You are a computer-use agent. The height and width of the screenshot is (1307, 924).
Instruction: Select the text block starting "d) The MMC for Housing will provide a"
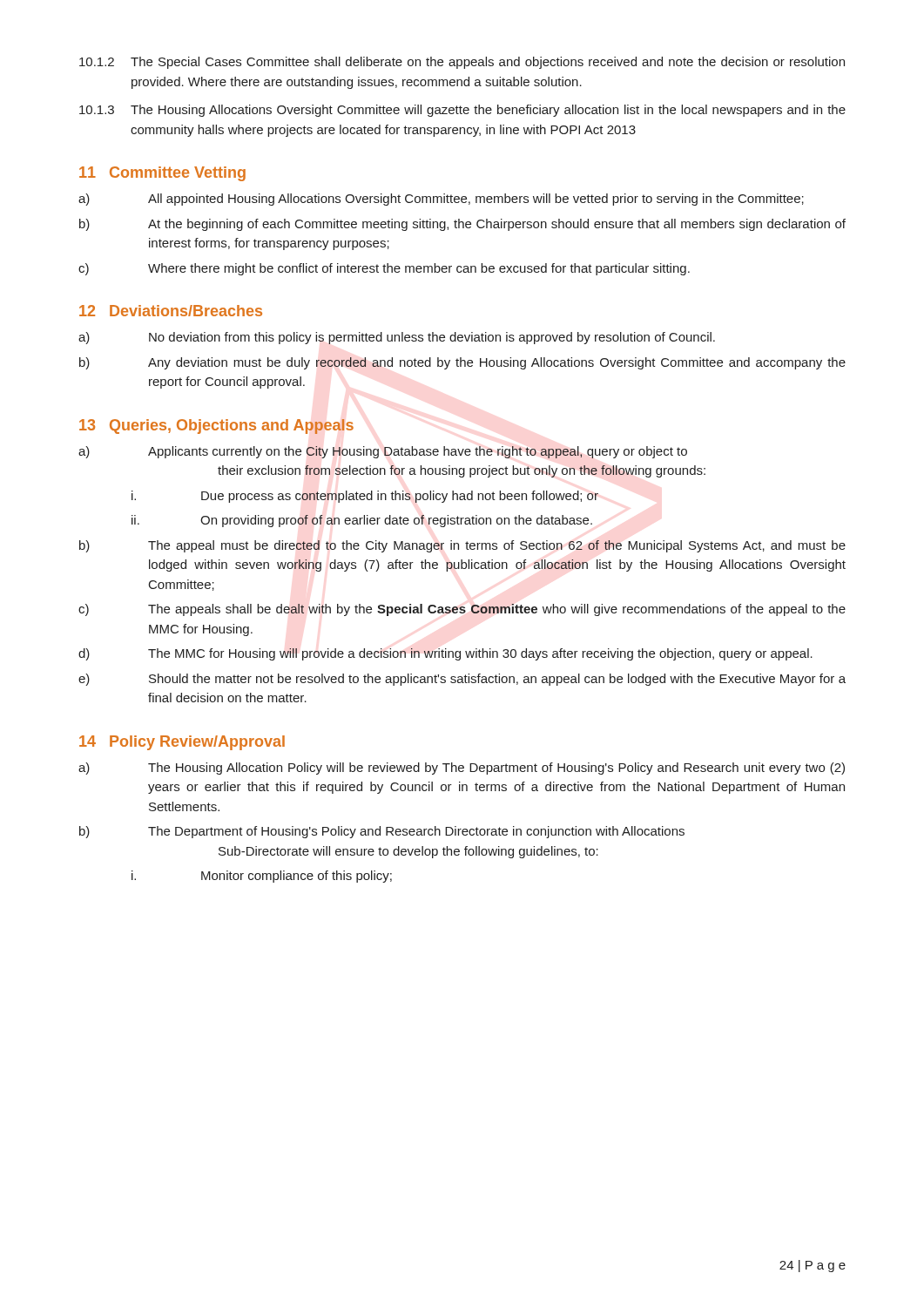(462, 654)
